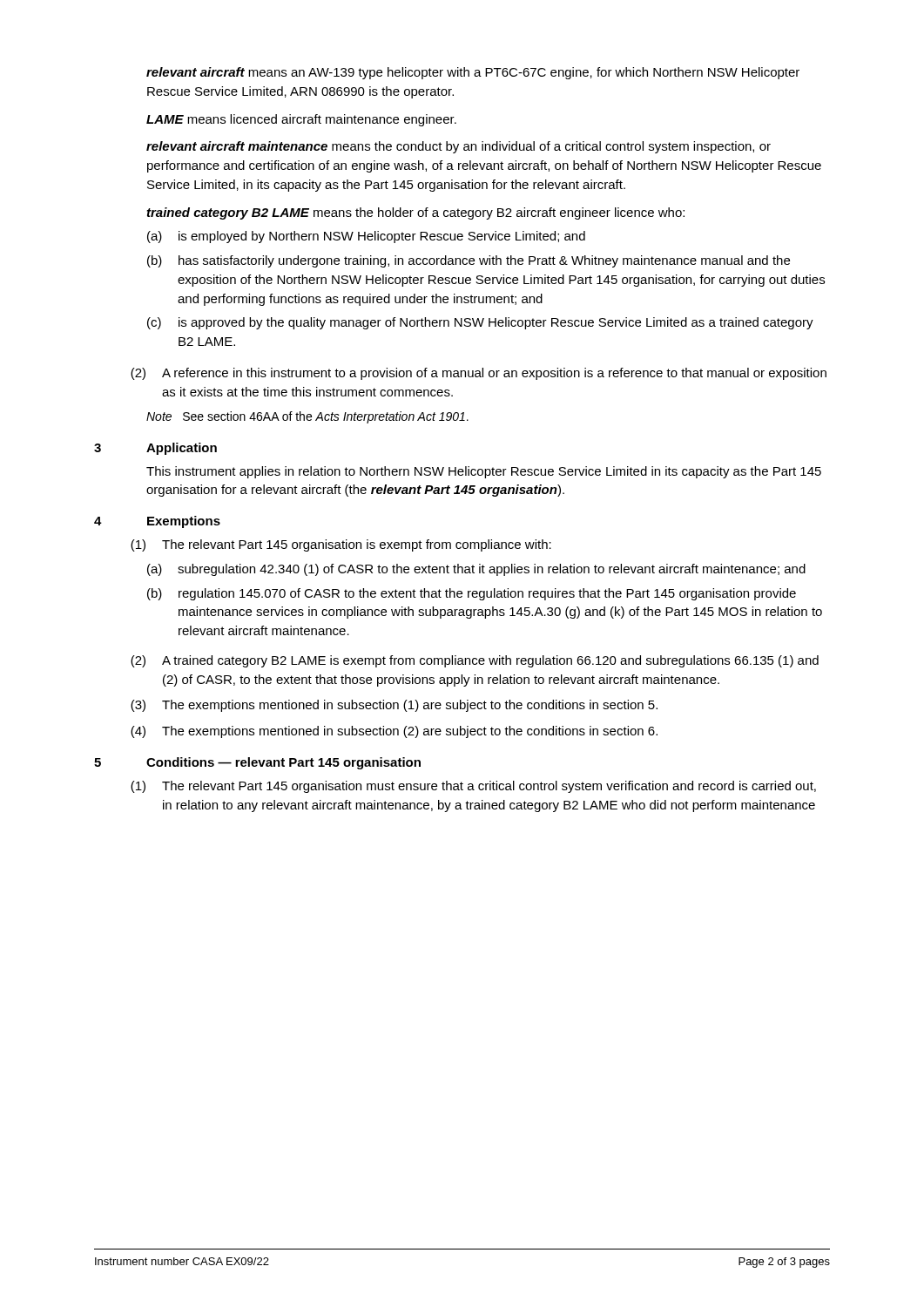Click on the section header containing "4 Exemptions"

(157, 521)
